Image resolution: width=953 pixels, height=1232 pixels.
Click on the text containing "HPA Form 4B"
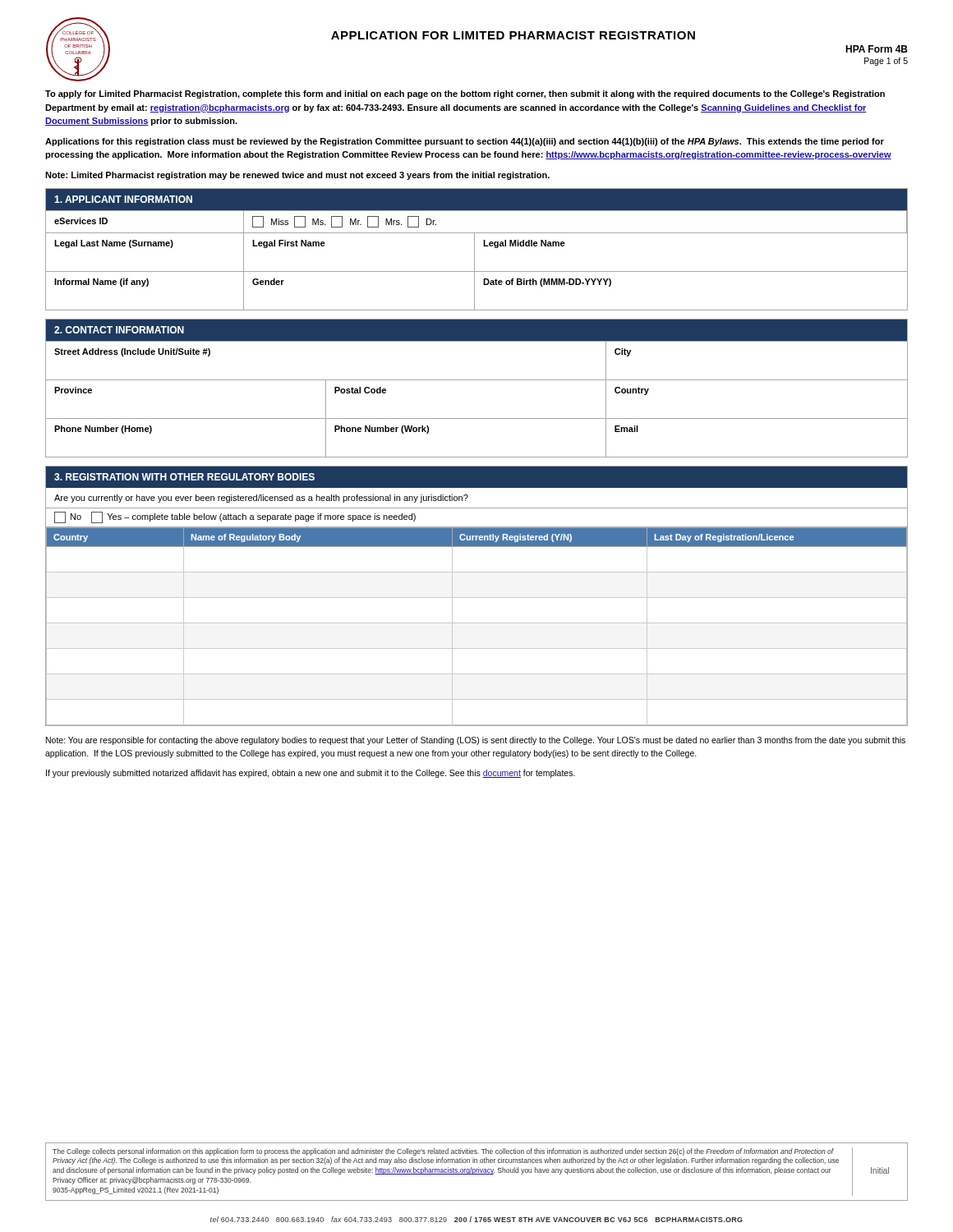click(x=877, y=49)
